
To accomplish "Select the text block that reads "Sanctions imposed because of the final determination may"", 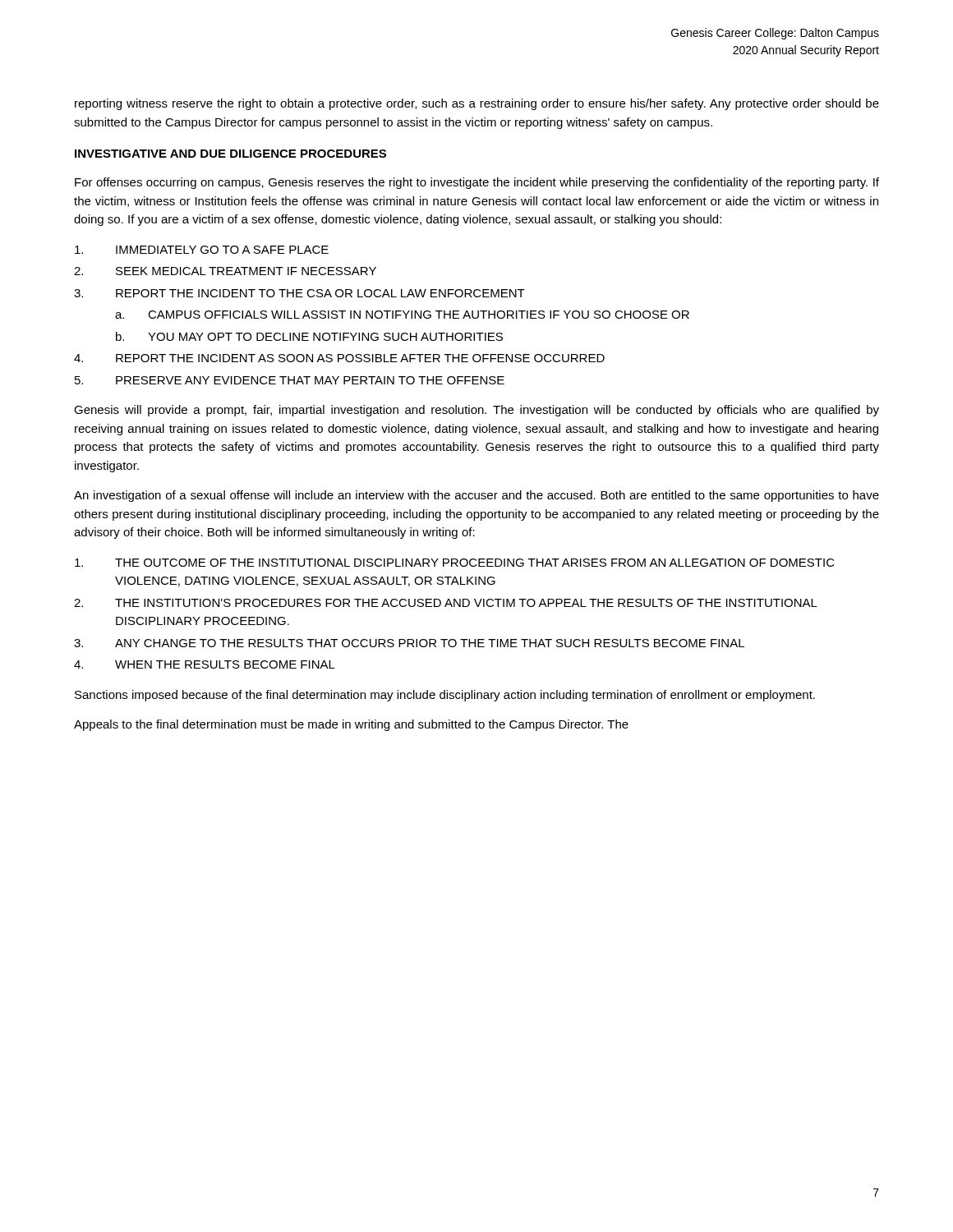I will [x=476, y=695].
